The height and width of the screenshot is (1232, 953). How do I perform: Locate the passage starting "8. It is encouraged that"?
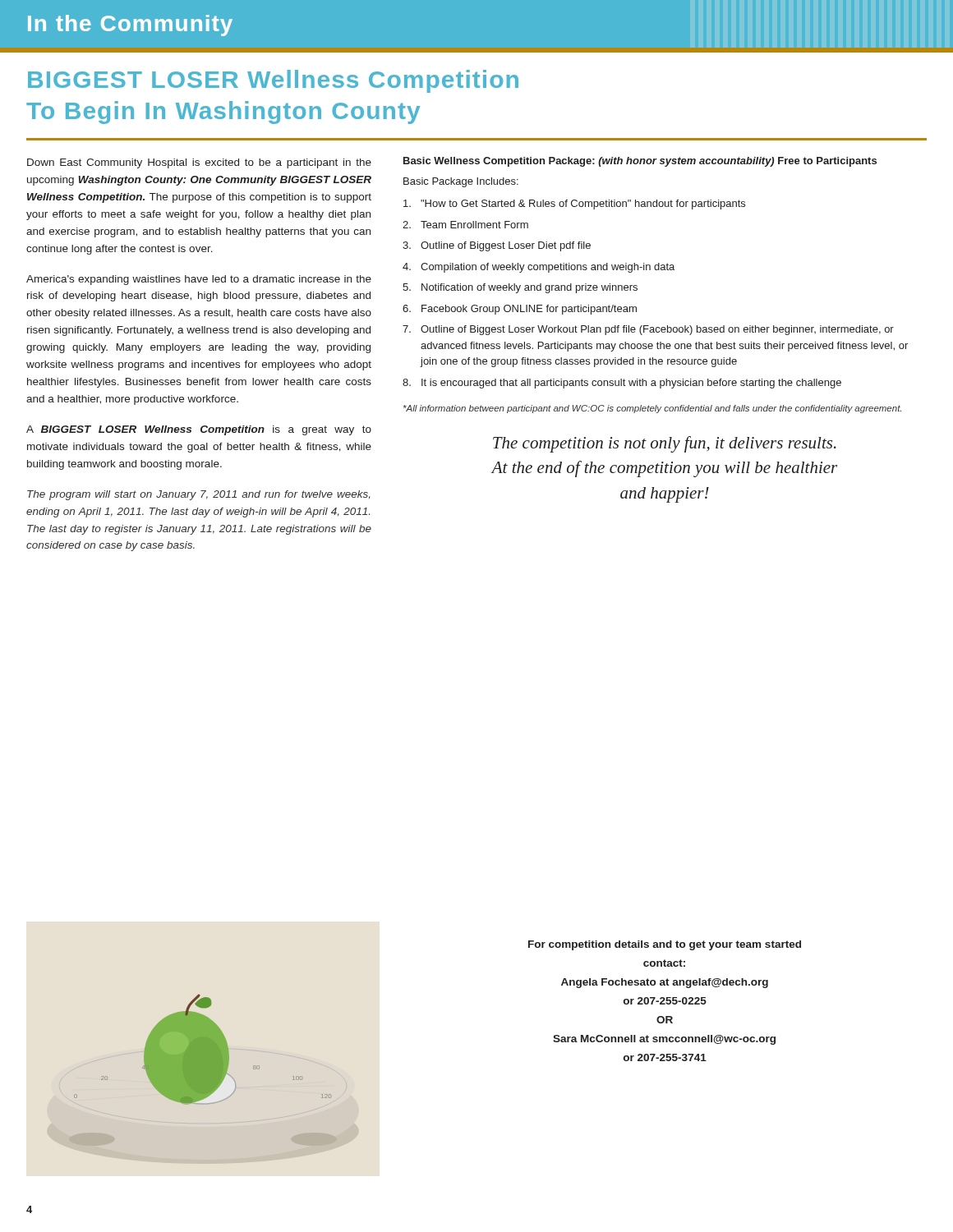[x=665, y=382]
